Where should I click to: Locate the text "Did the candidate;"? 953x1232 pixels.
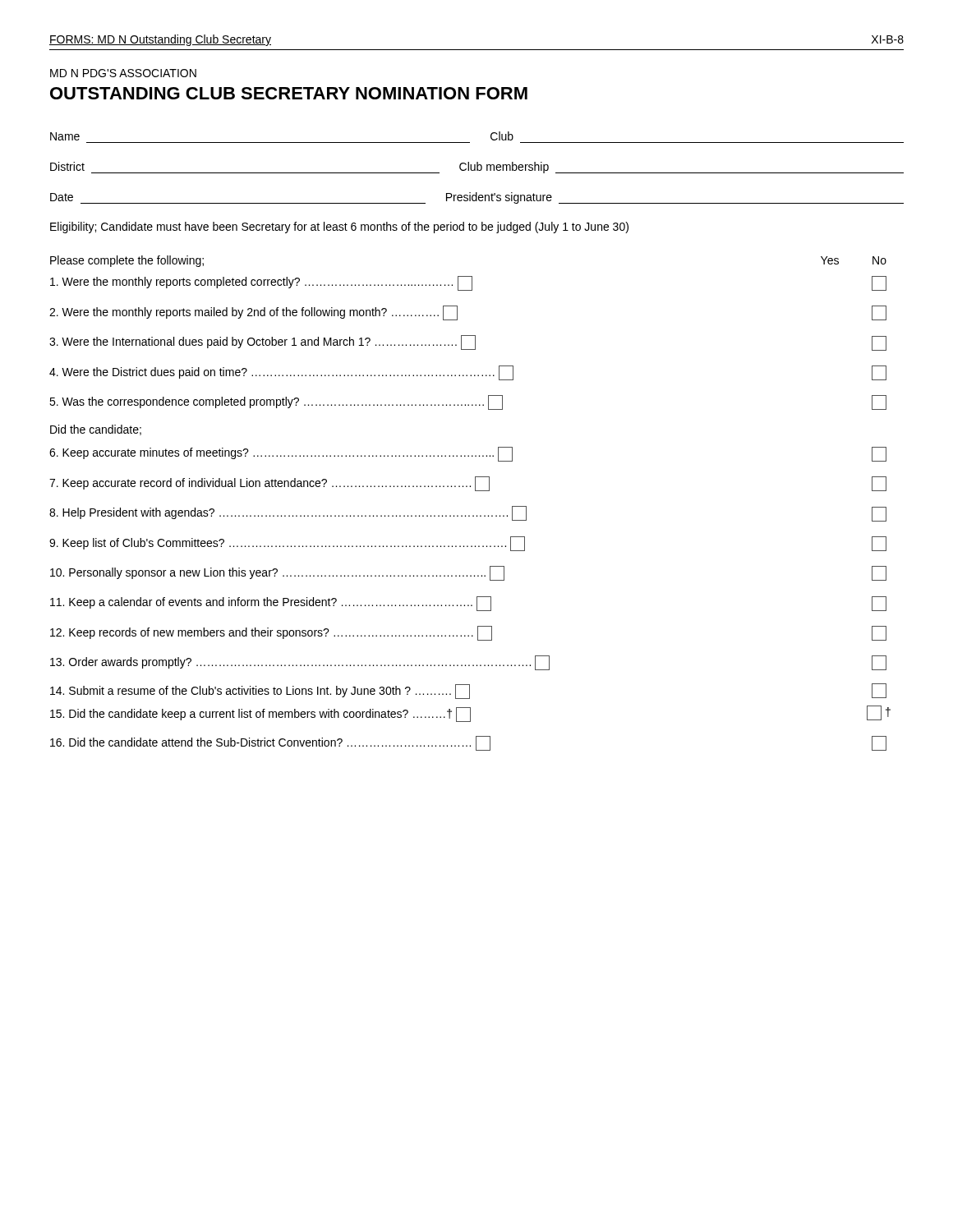(96, 430)
